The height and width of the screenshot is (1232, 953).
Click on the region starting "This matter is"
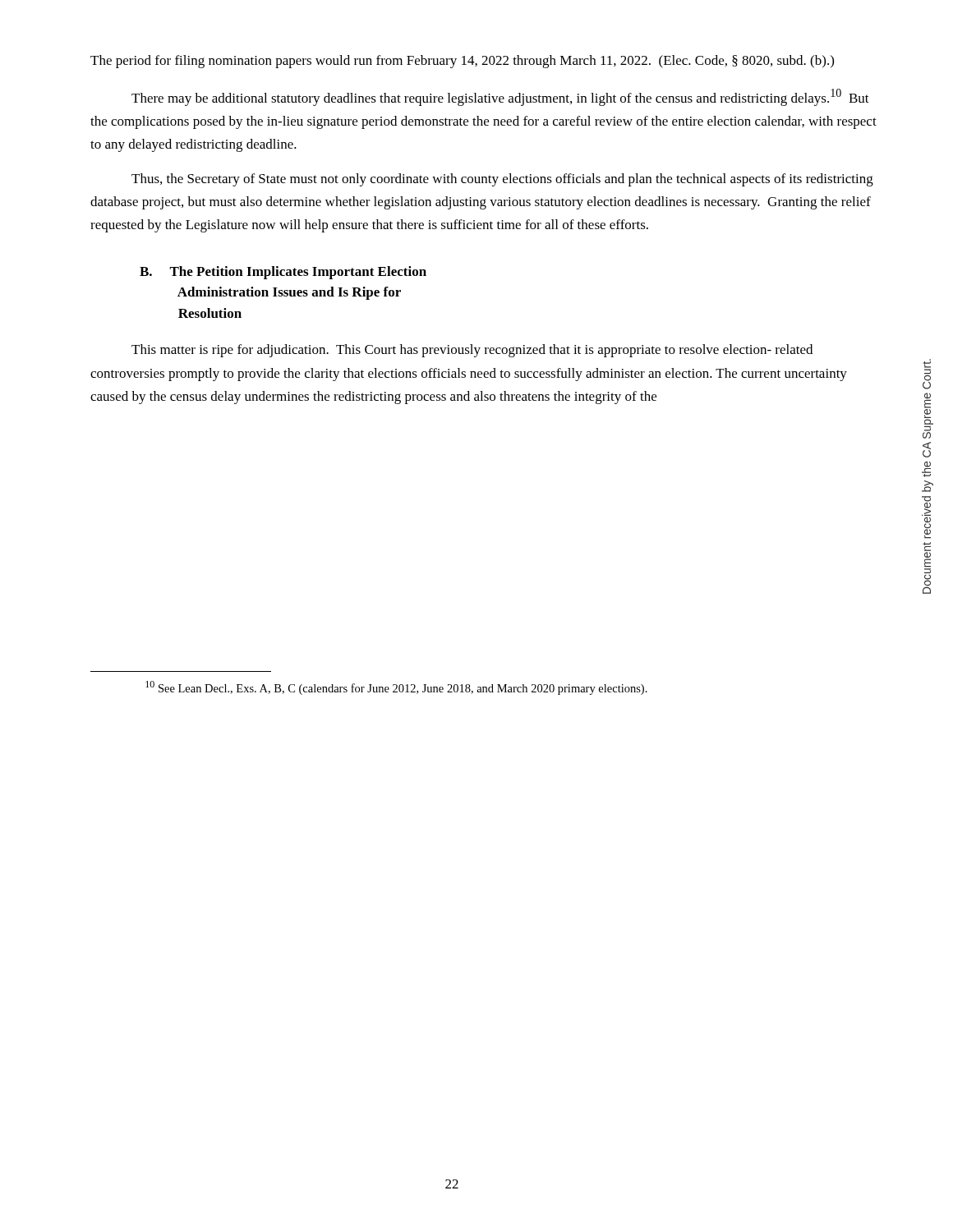(469, 373)
